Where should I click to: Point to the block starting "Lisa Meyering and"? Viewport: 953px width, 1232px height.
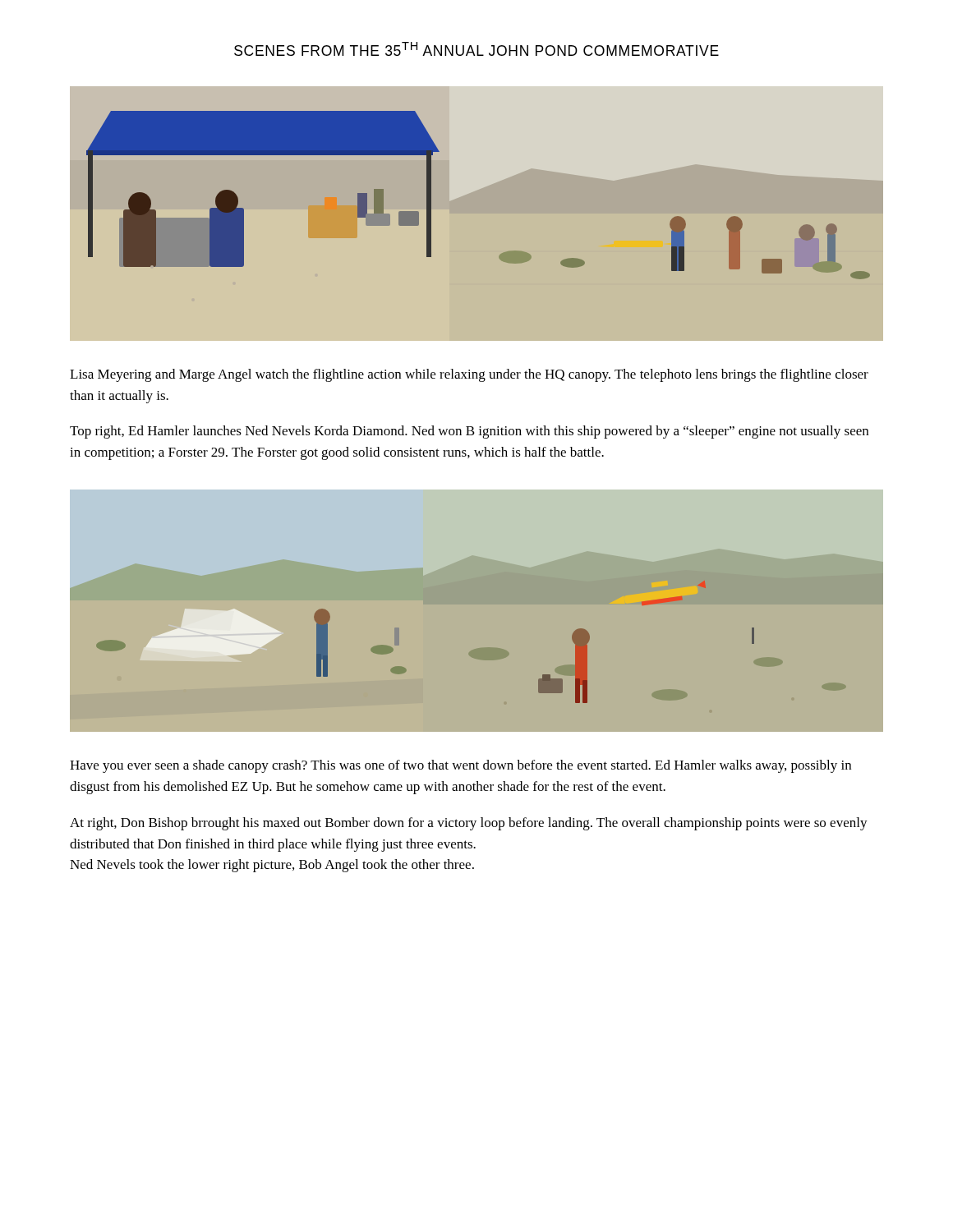469,385
